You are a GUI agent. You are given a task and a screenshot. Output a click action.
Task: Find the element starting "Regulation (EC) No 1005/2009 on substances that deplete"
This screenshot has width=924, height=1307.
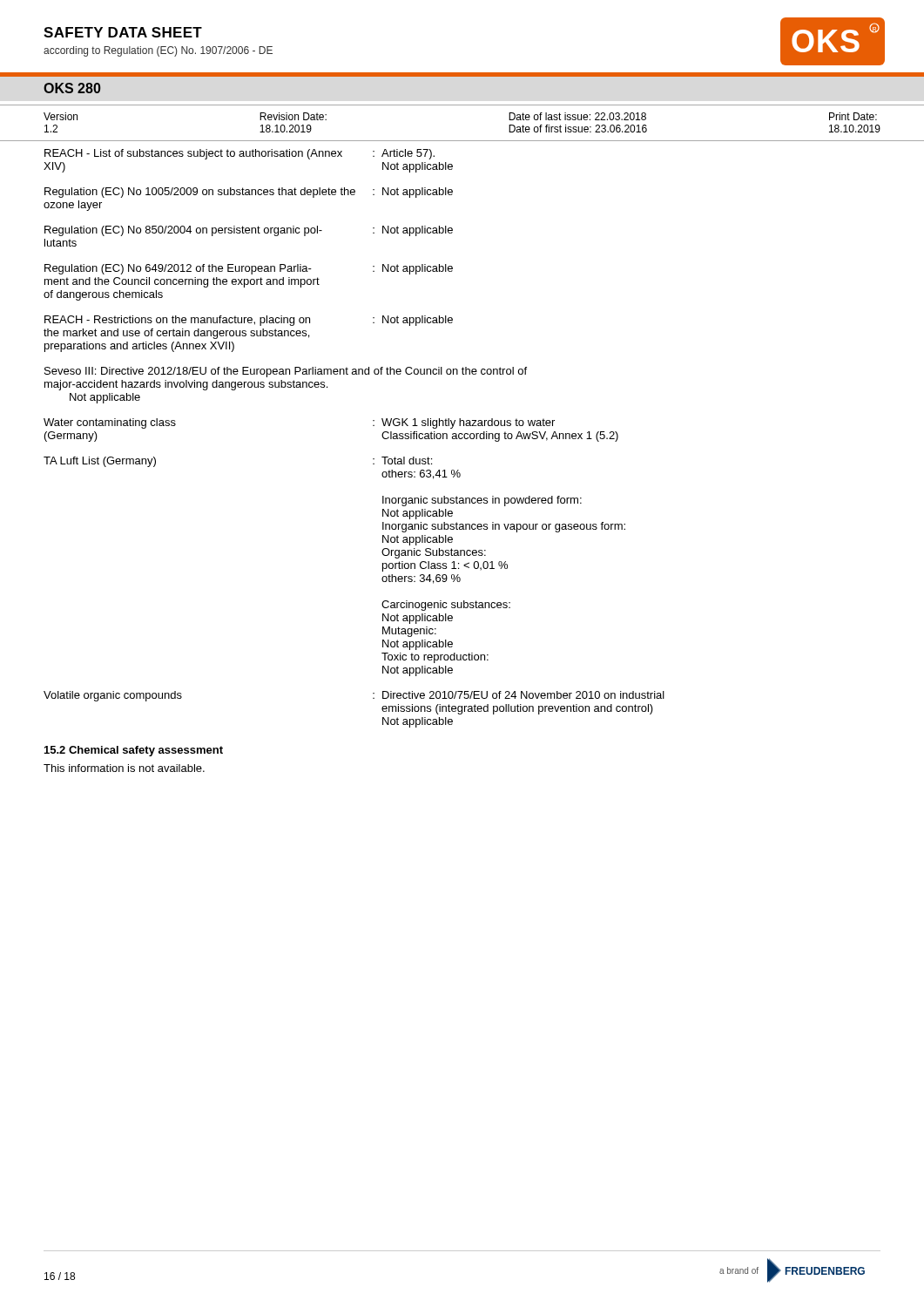[462, 198]
